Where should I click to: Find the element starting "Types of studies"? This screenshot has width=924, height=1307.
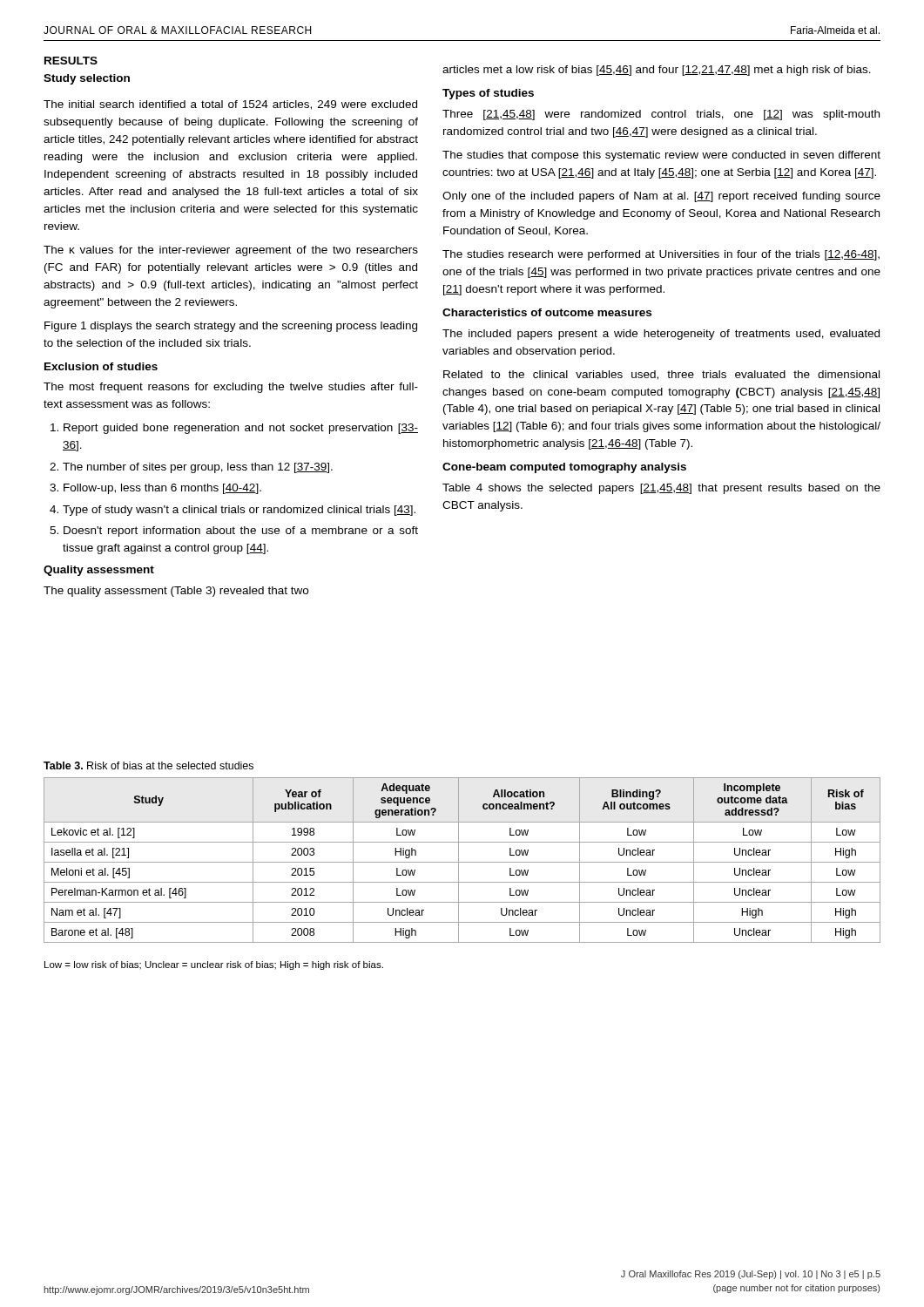click(x=488, y=94)
